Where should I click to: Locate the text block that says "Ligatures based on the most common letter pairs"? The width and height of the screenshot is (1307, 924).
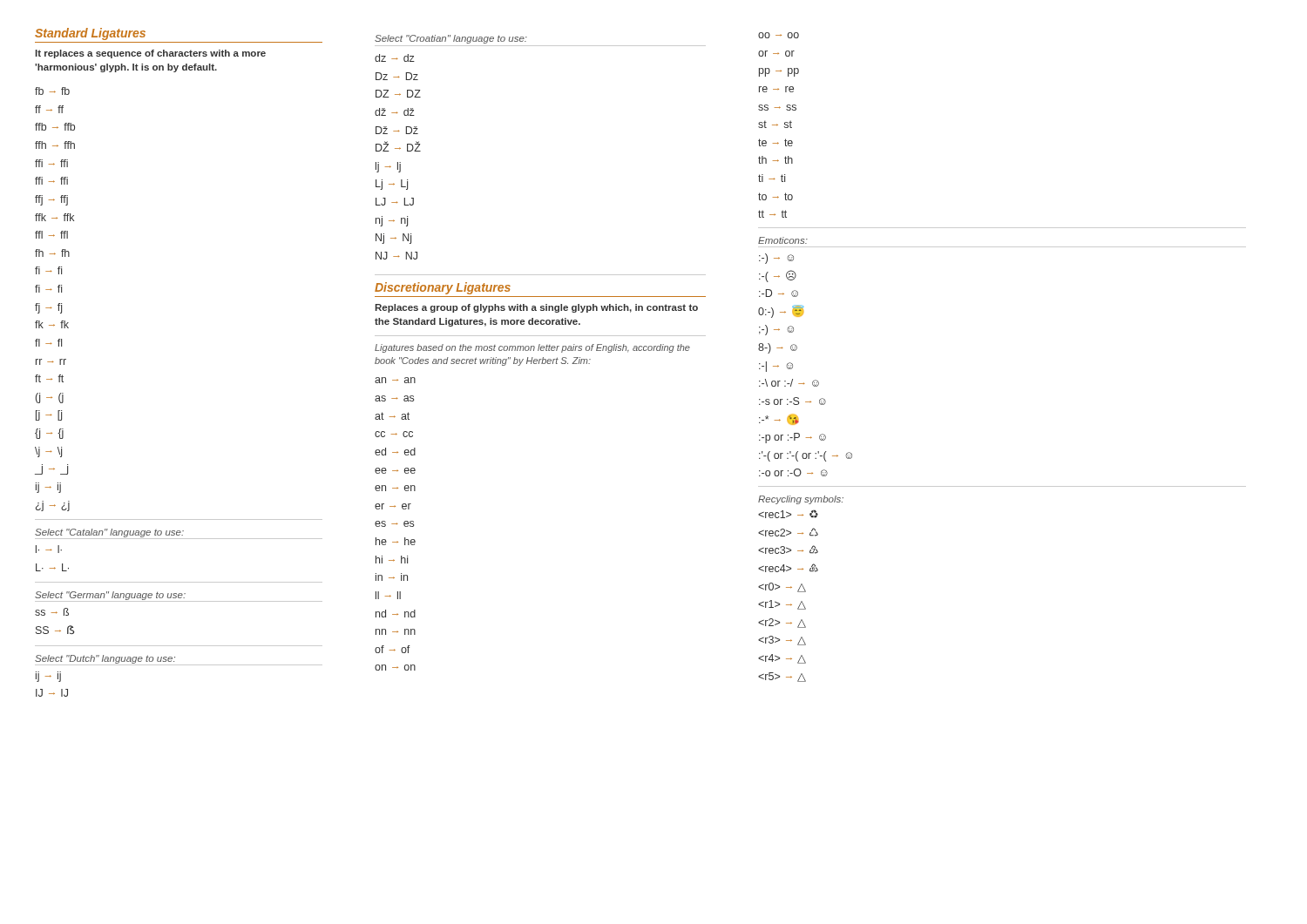coord(540,355)
